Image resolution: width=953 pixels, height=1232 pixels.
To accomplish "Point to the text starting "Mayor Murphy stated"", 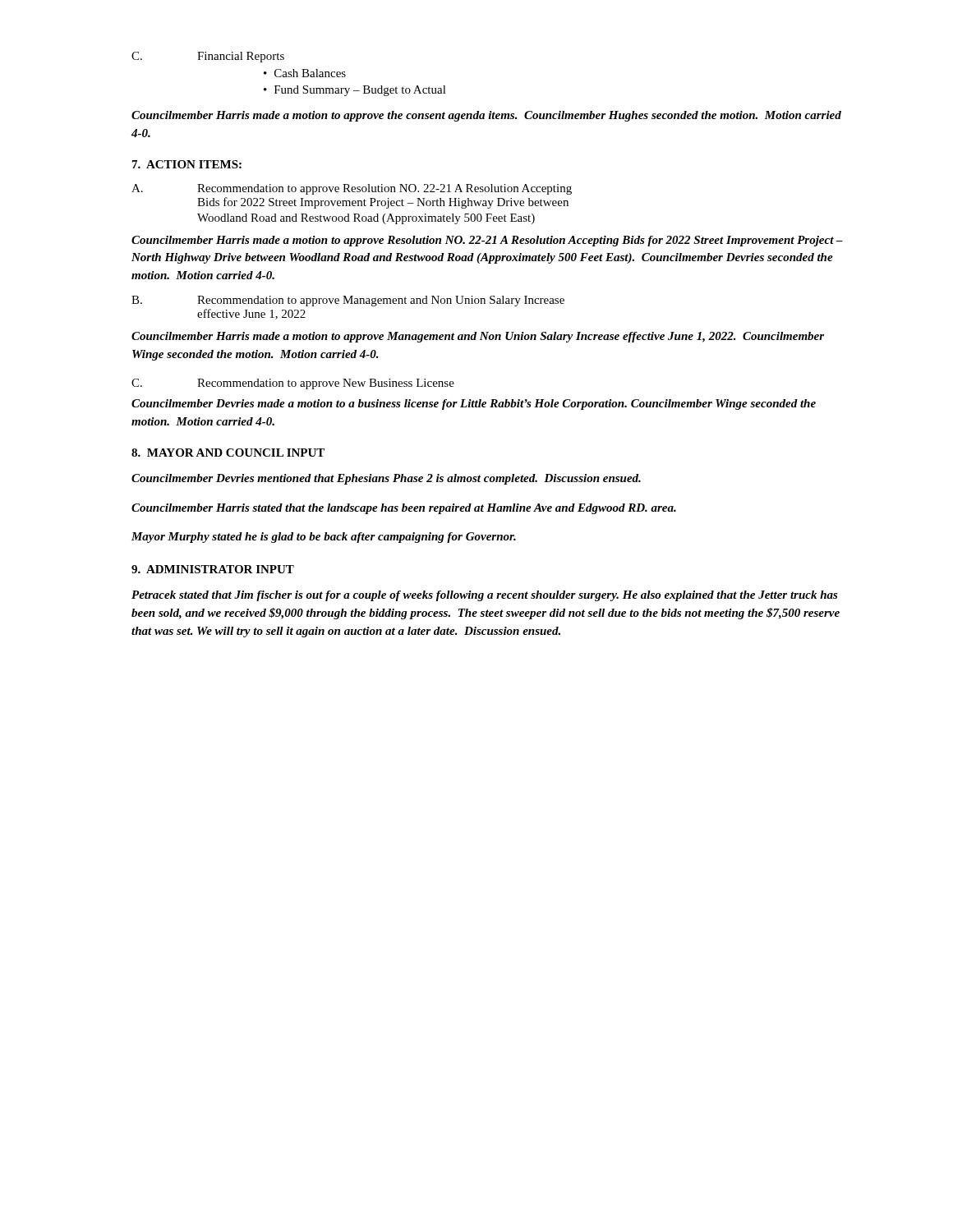I will tap(493, 537).
